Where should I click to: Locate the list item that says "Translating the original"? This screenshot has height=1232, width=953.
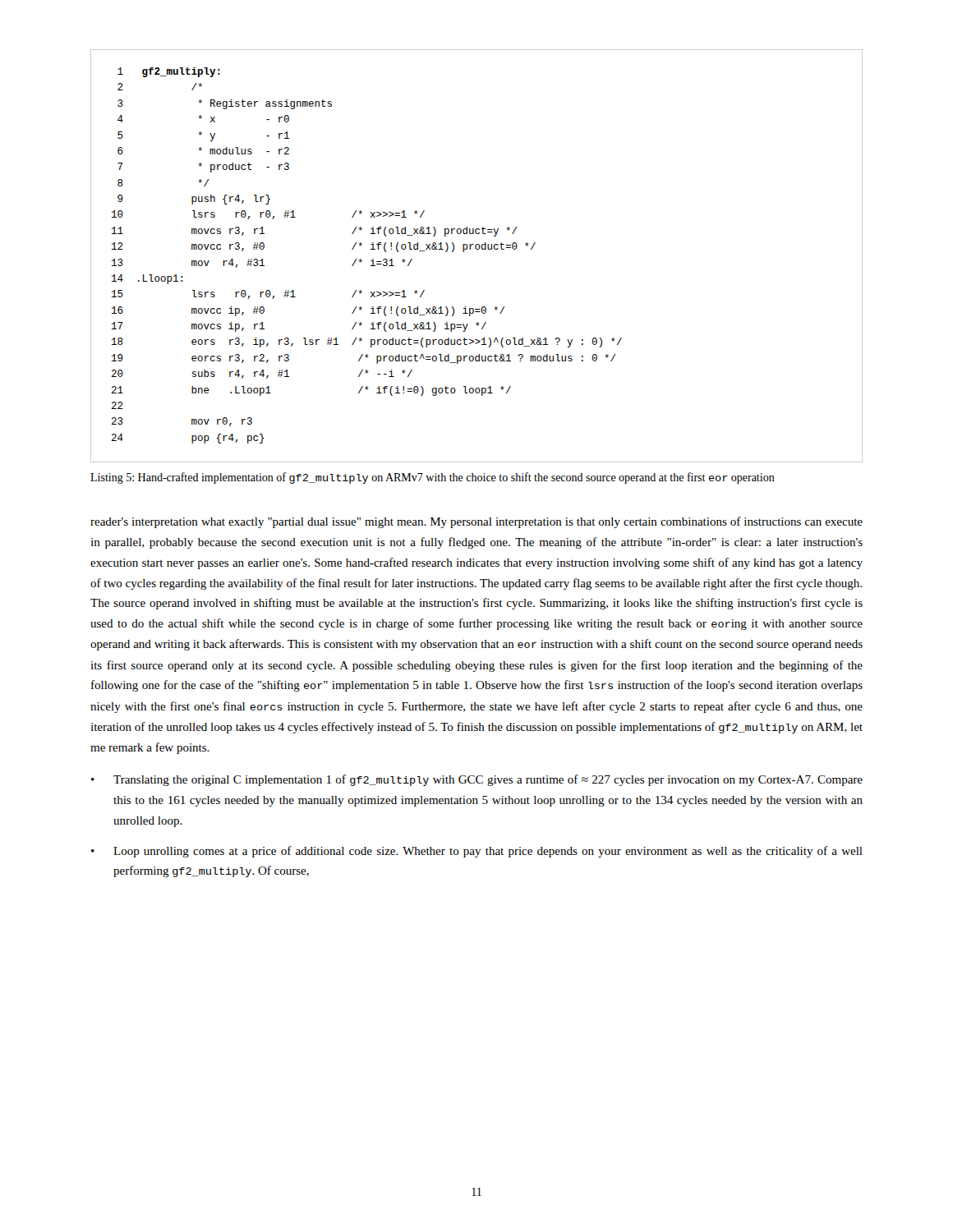point(488,800)
